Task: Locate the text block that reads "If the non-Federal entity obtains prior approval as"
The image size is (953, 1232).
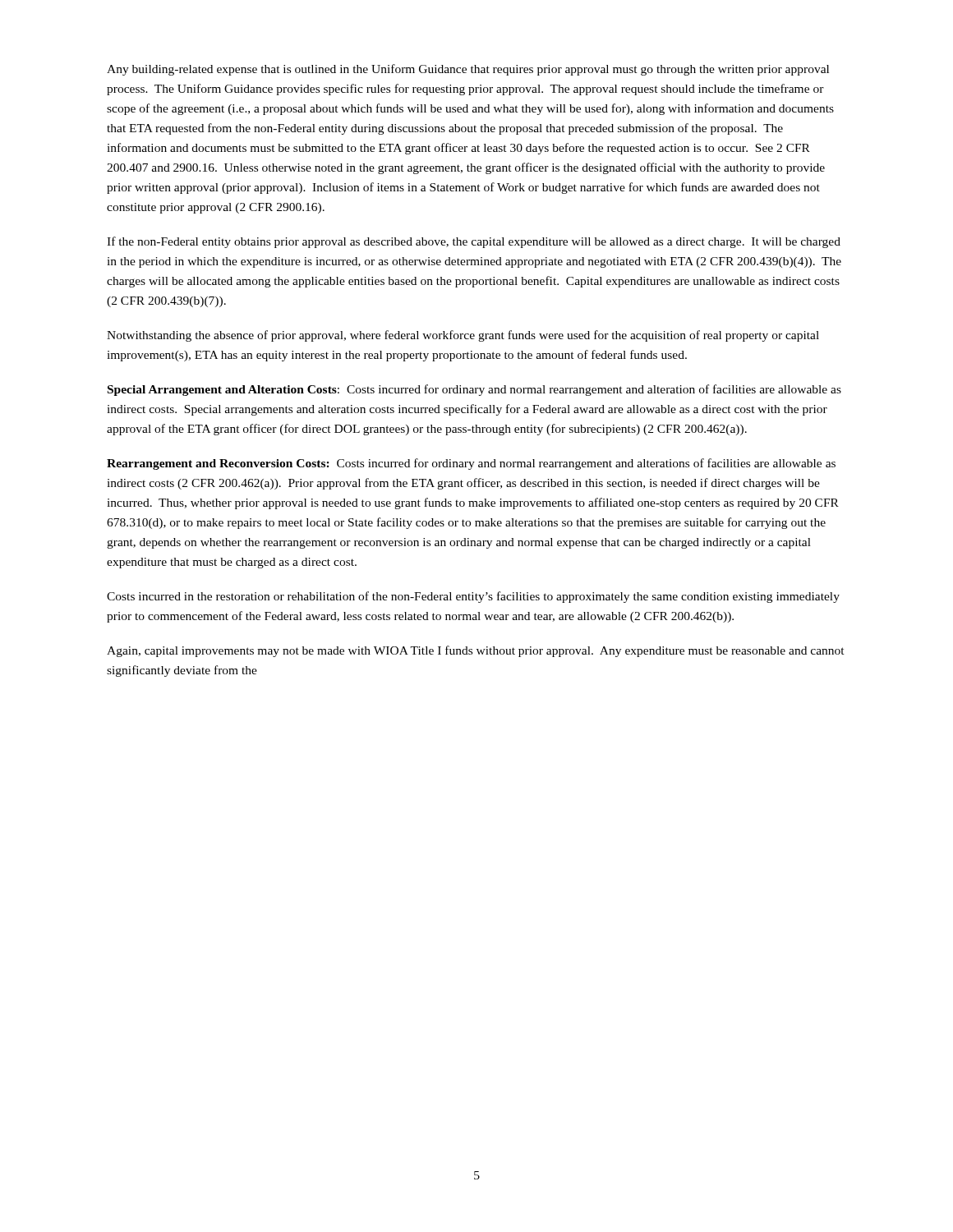Action: coord(474,271)
